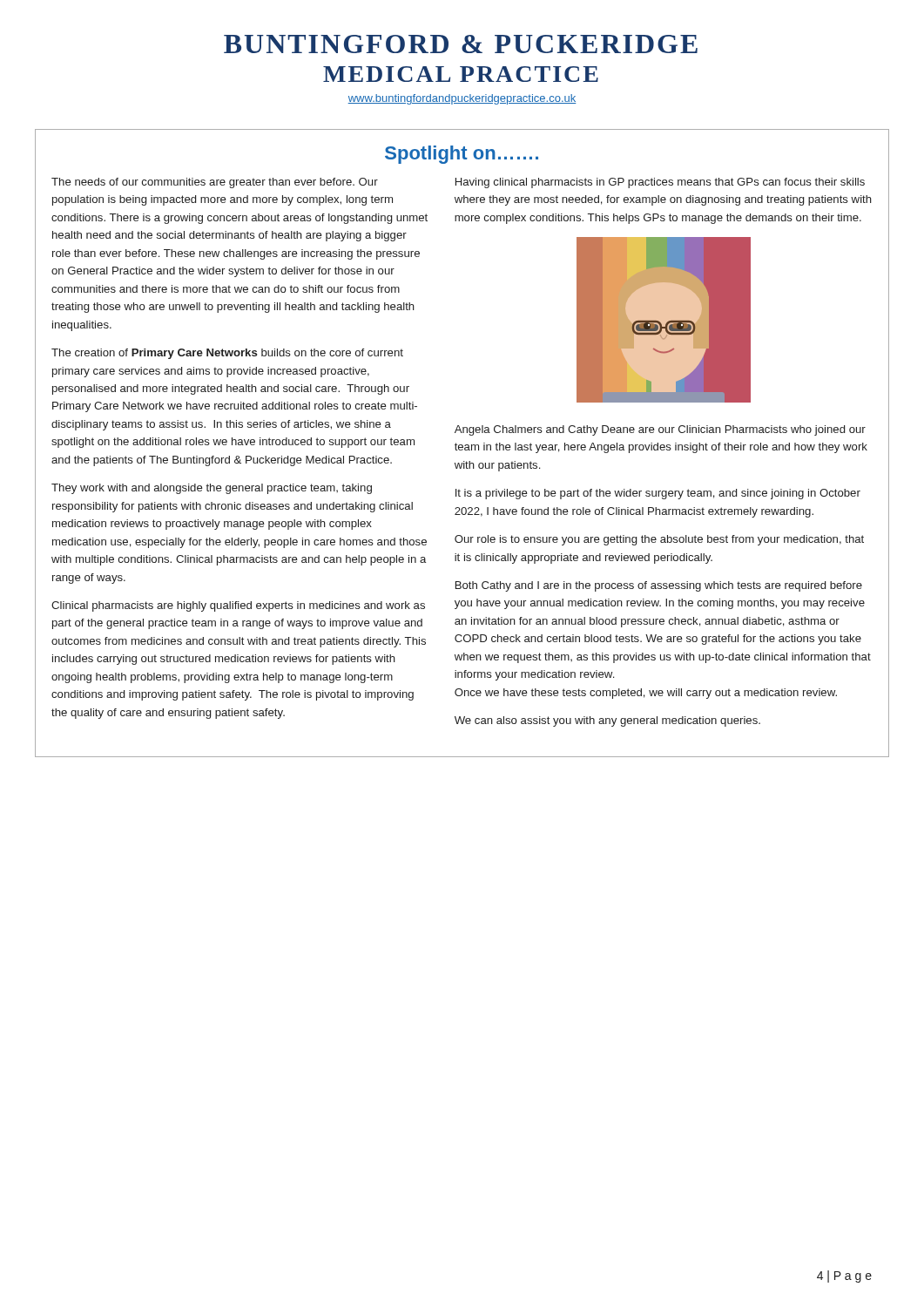Click the passage that begins "Having clinical pharmacists in GP practices means"

coord(663,200)
